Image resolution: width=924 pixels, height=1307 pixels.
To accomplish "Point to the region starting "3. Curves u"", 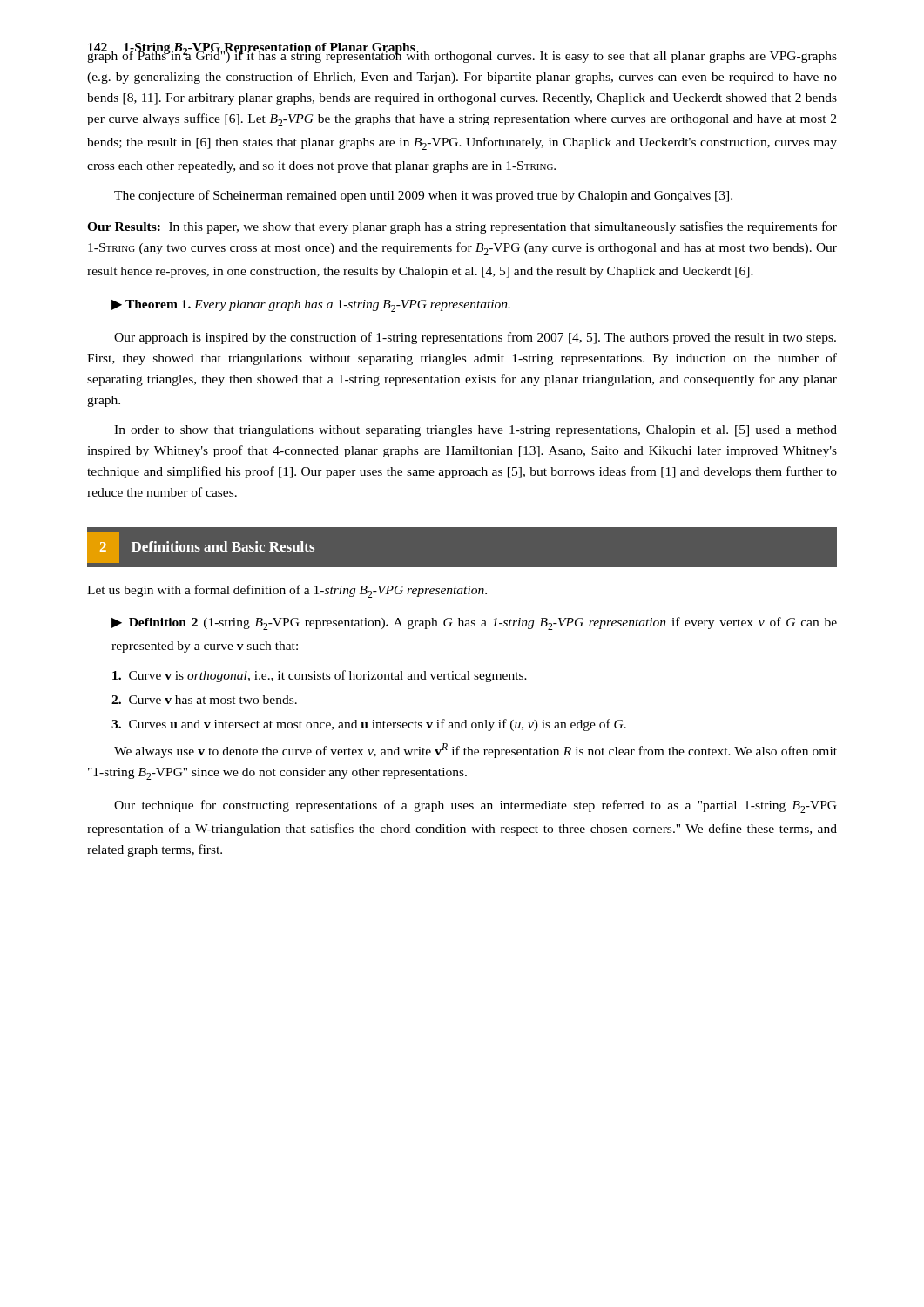I will [x=474, y=724].
